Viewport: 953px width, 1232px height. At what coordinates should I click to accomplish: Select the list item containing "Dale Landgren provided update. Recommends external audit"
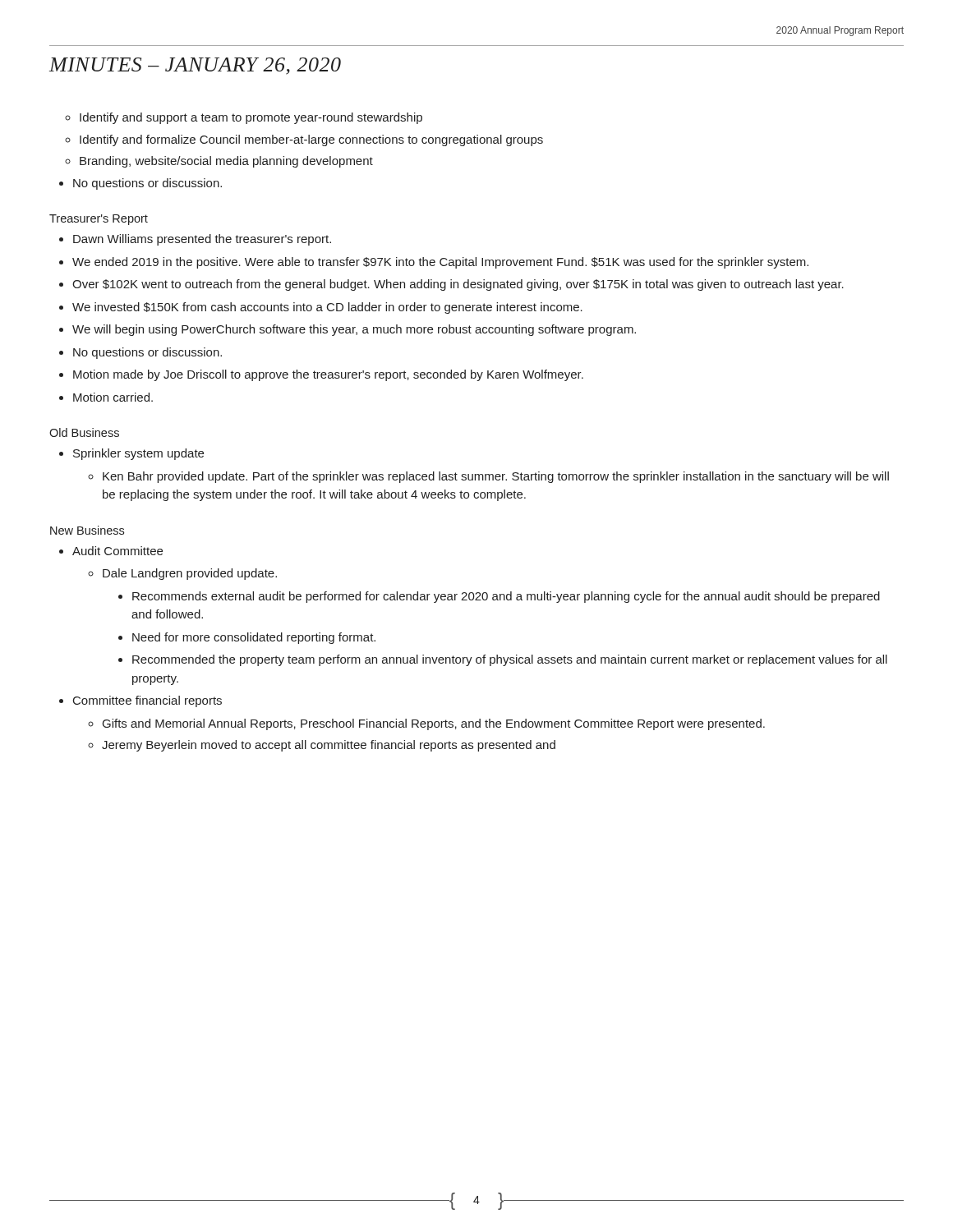[190, 574]
